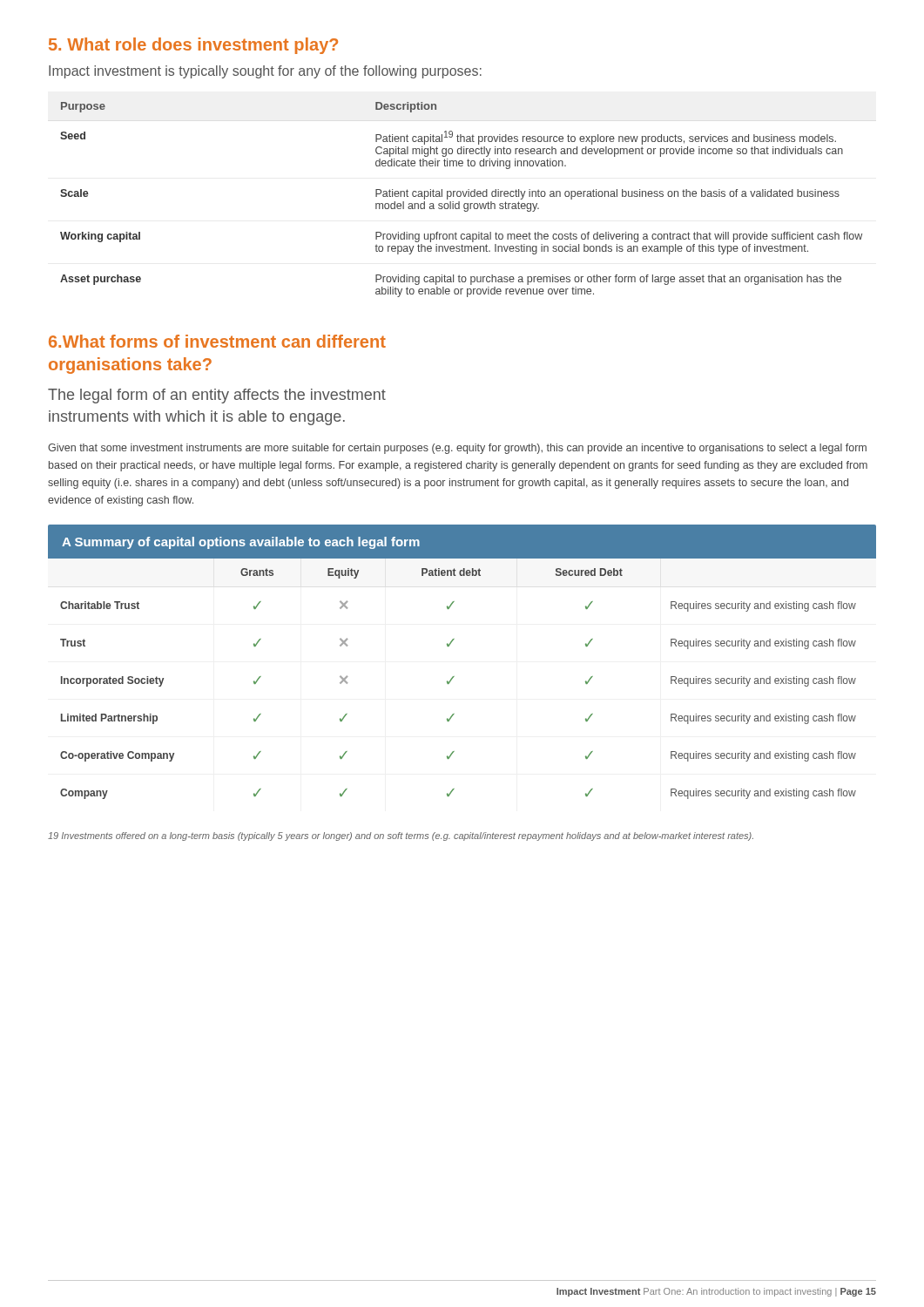Image resolution: width=924 pixels, height=1307 pixels.
Task: Navigate to the region starting "Given that some investment"
Action: point(458,474)
